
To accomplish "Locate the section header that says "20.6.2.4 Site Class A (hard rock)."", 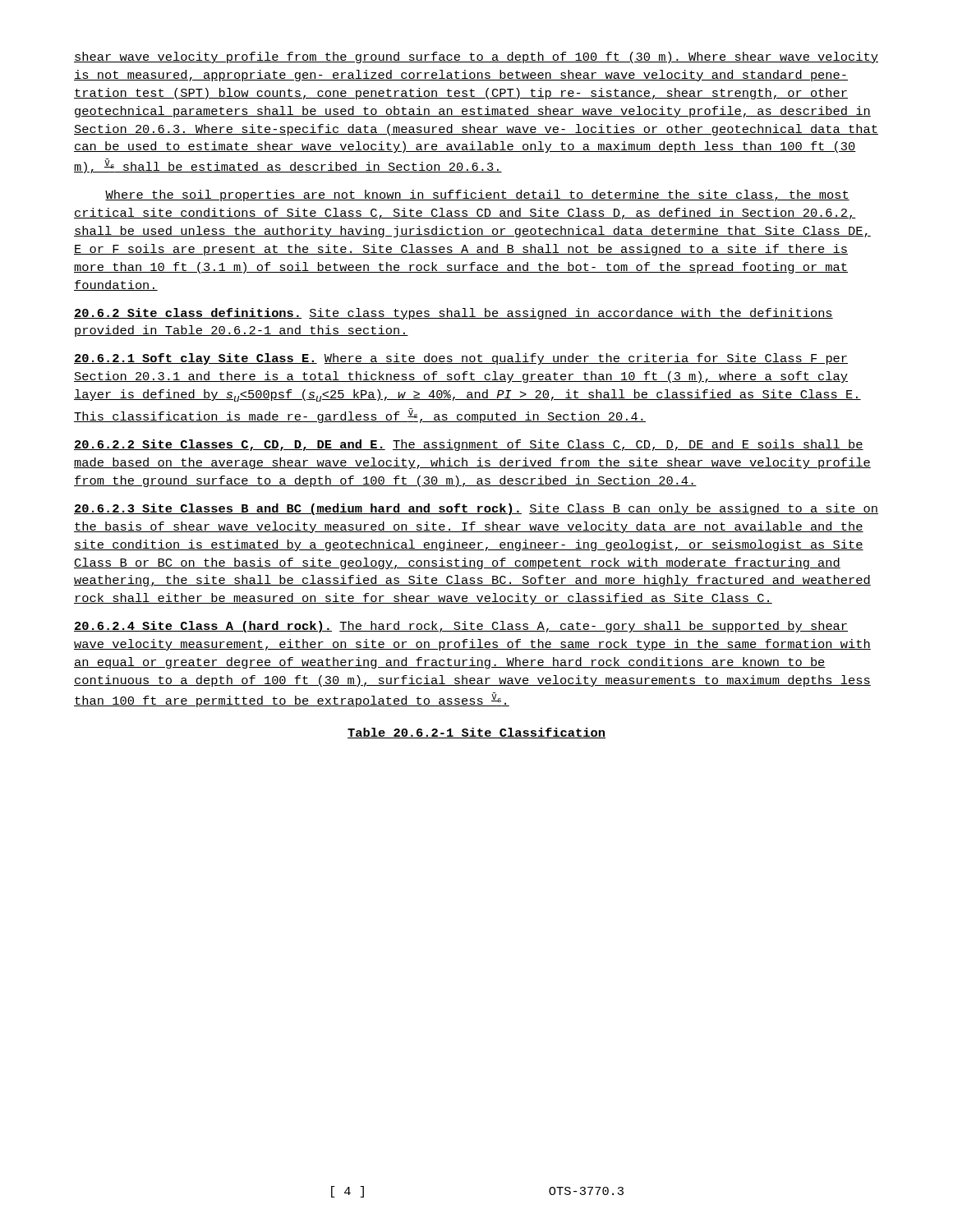I will click(x=472, y=664).
